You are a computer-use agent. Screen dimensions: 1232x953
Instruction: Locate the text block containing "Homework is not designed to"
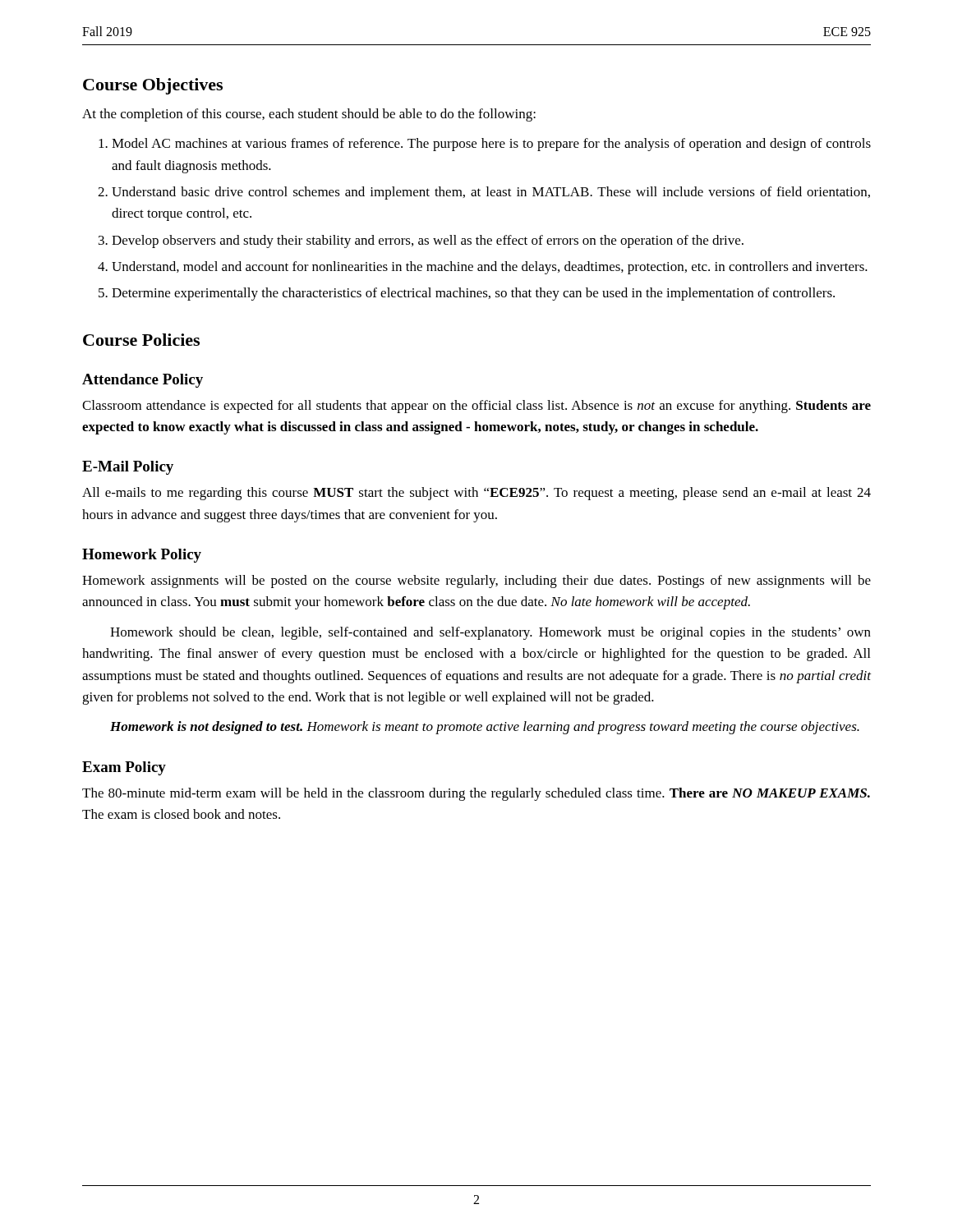click(x=476, y=727)
